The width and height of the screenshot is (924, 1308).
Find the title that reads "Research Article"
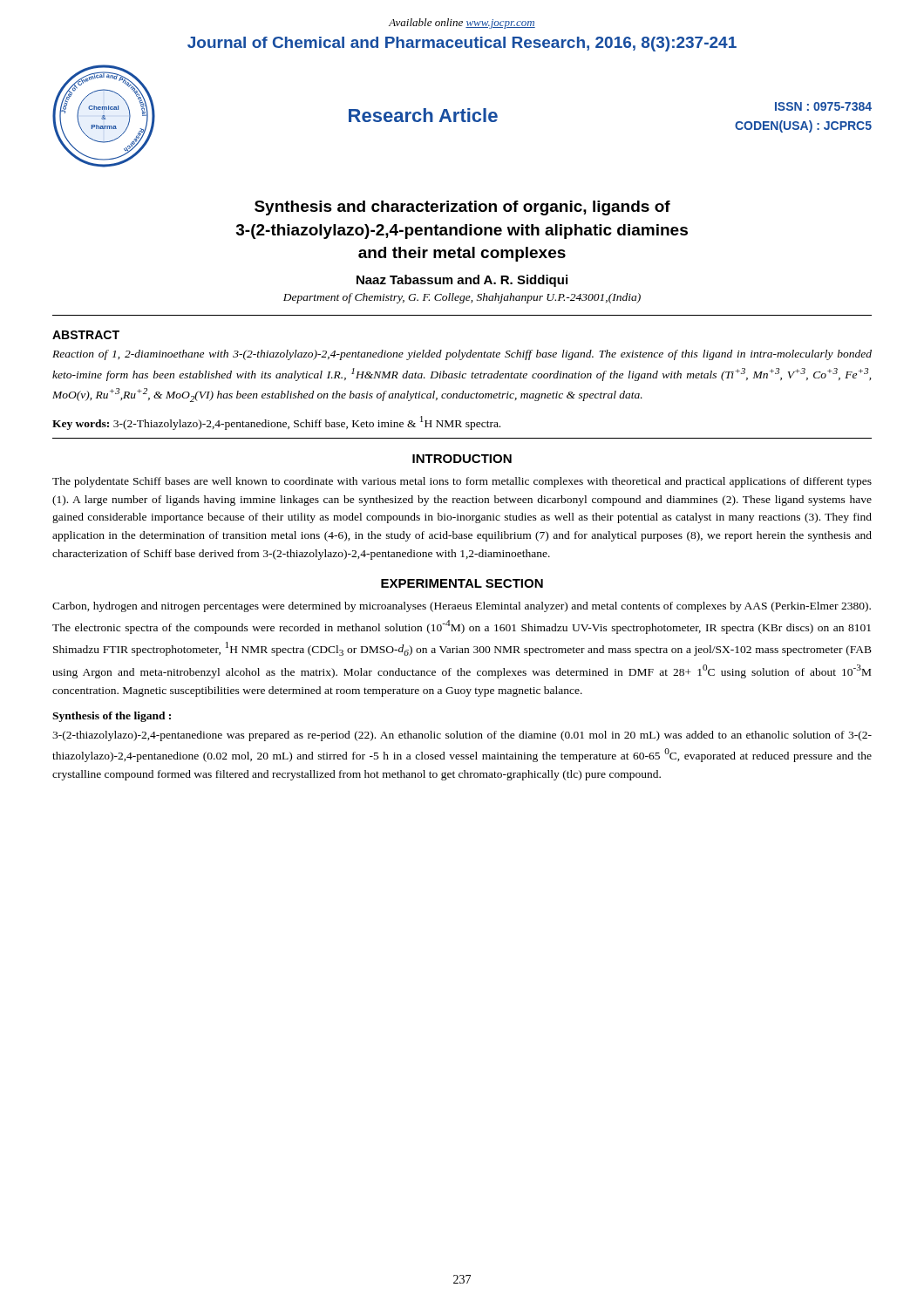[423, 116]
